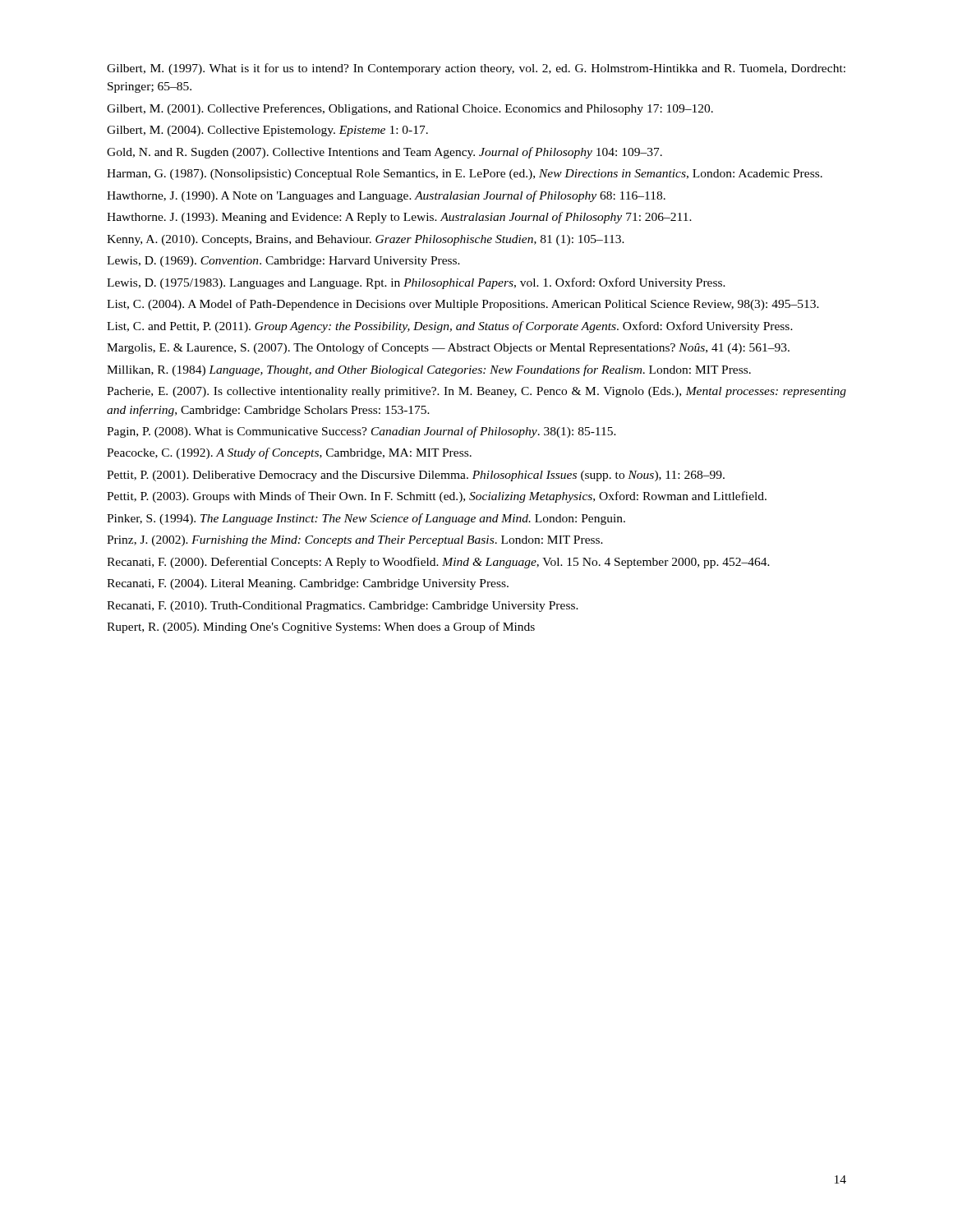Point to the block beginning "Recanati, F. (2010). Truth-Conditional"

click(x=343, y=605)
